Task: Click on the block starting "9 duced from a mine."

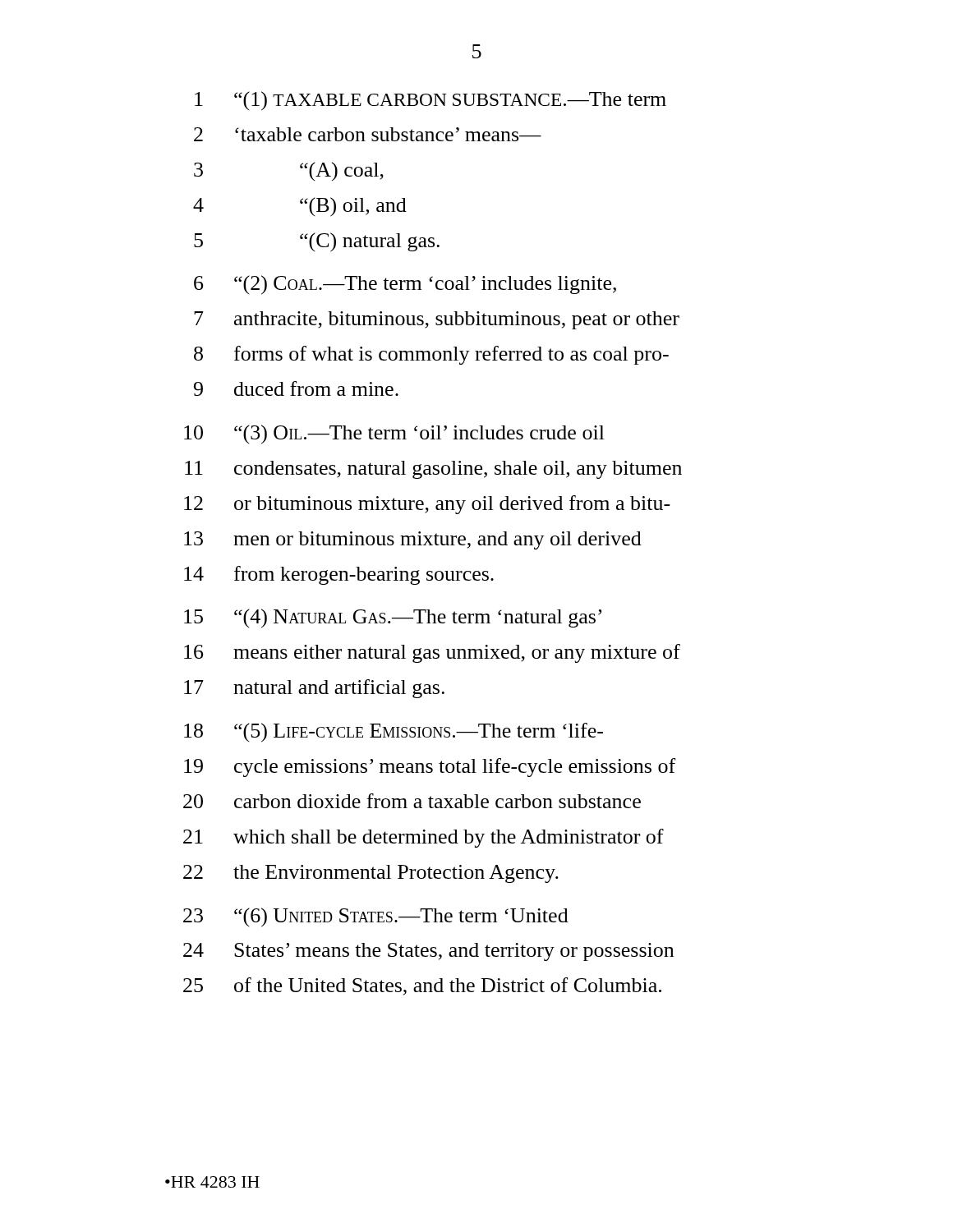Action: (296, 388)
